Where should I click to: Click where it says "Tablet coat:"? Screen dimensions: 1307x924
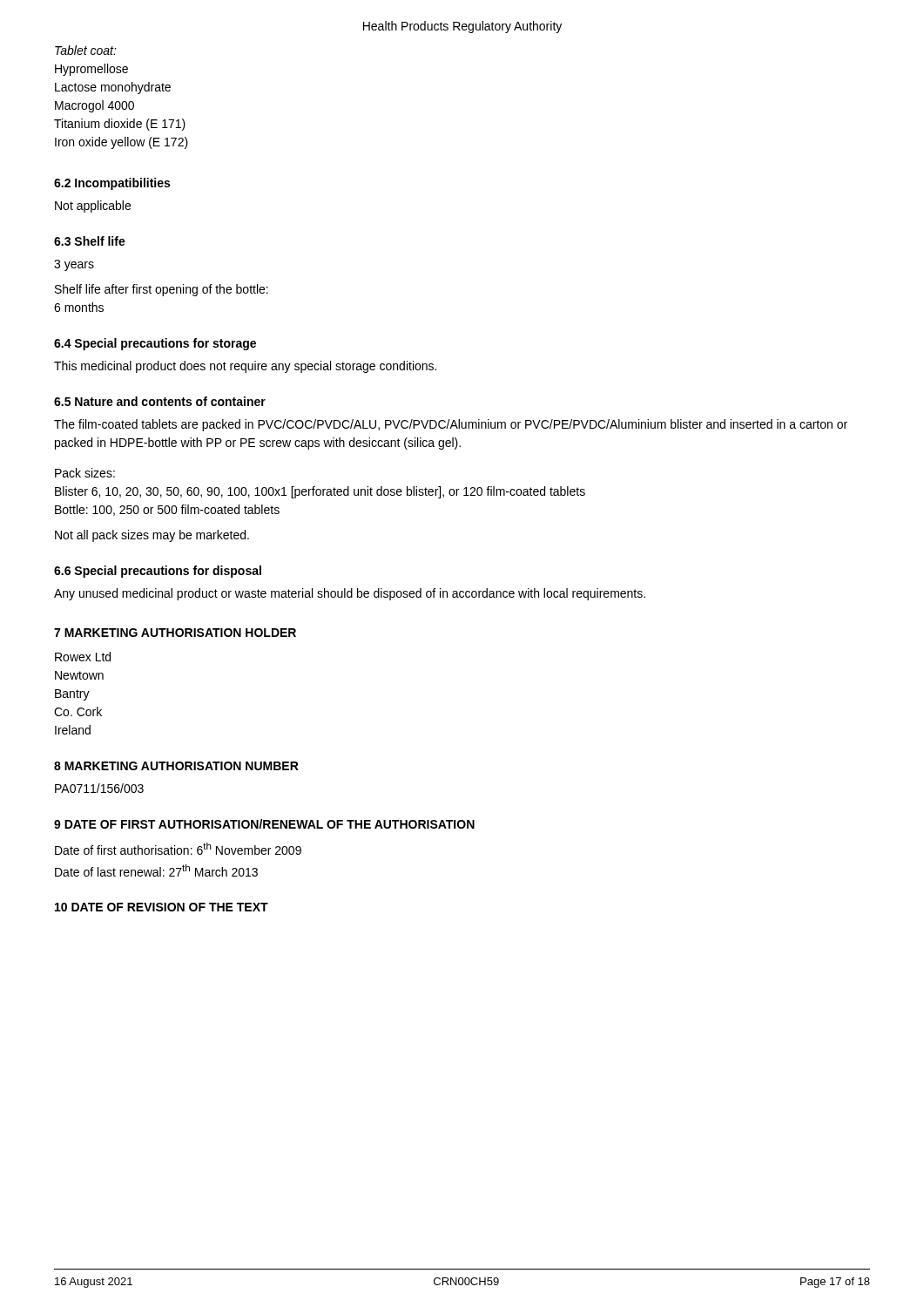click(x=85, y=51)
